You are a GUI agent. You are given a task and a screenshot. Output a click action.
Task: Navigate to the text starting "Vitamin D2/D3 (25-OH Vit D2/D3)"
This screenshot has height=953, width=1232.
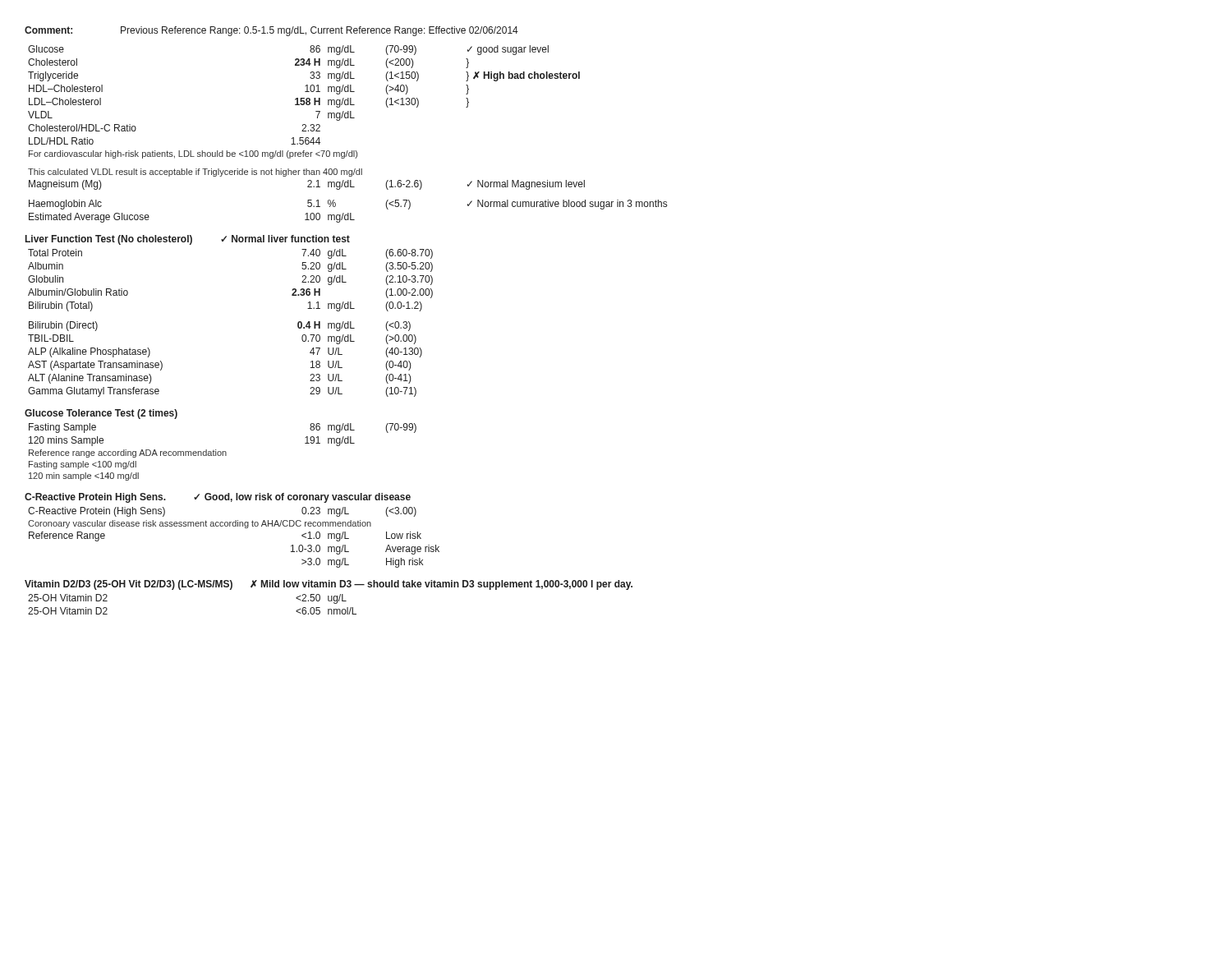tap(329, 584)
